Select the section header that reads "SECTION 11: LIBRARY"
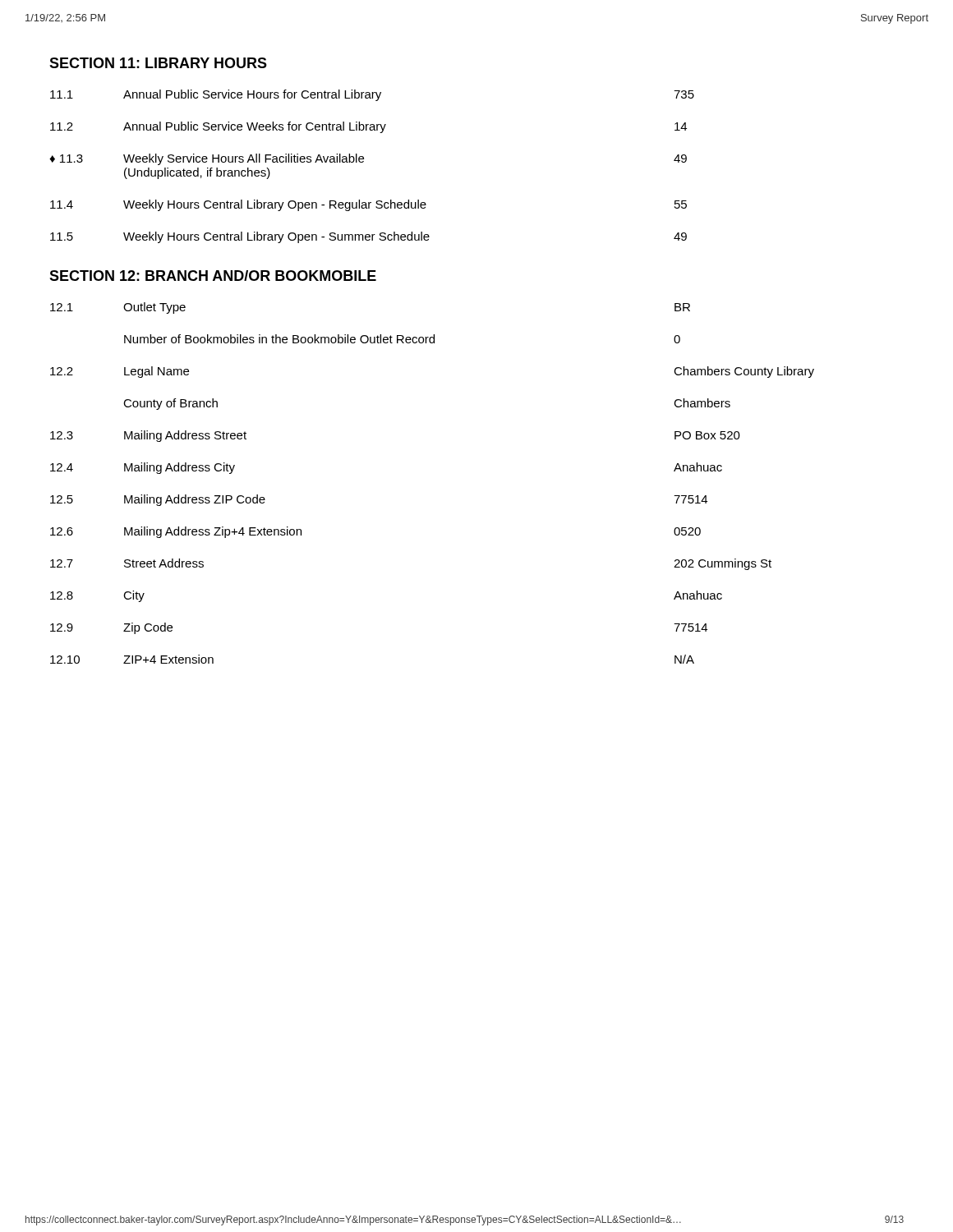The image size is (953, 1232). point(158,63)
